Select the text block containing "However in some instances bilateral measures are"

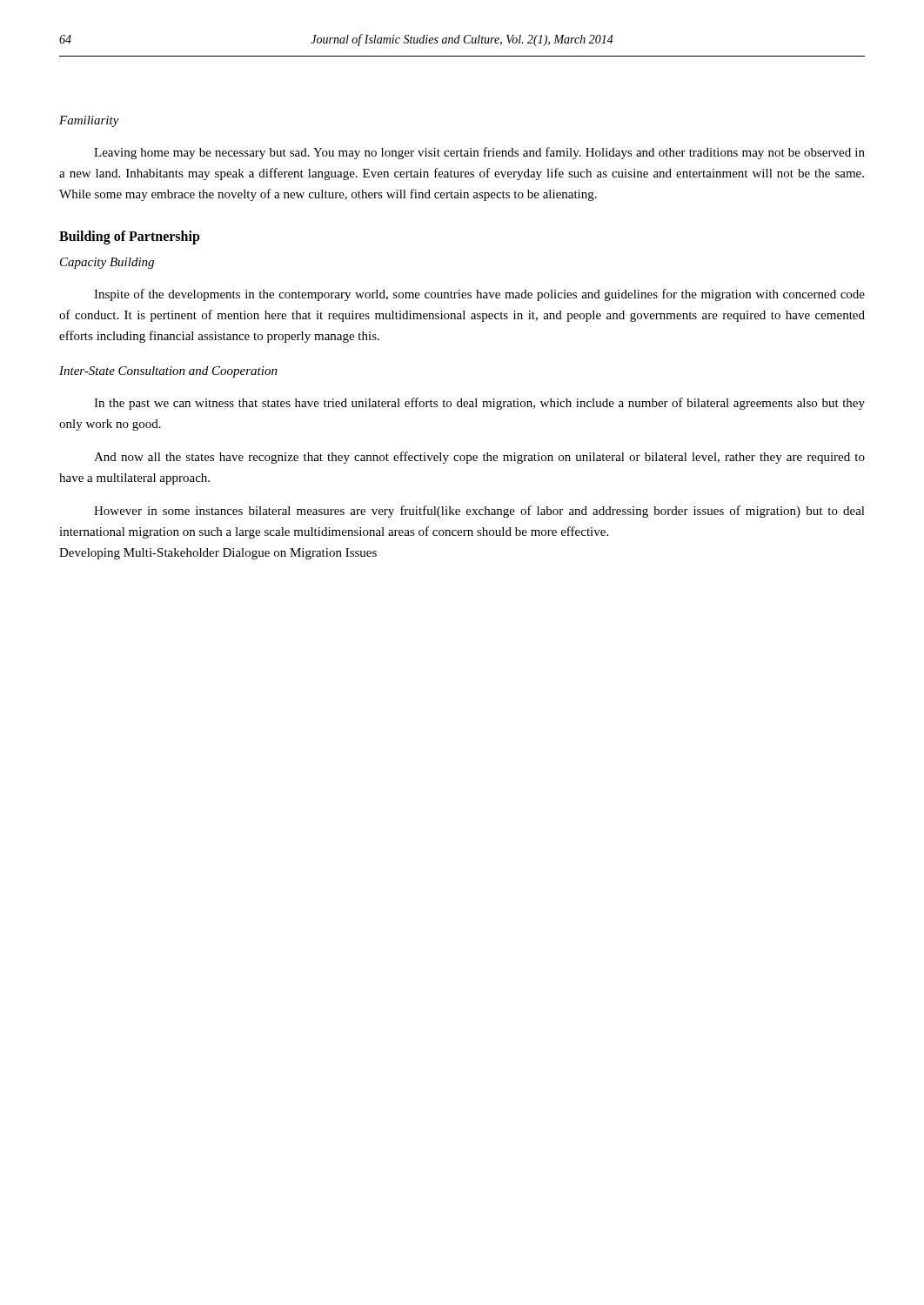(462, 532)
